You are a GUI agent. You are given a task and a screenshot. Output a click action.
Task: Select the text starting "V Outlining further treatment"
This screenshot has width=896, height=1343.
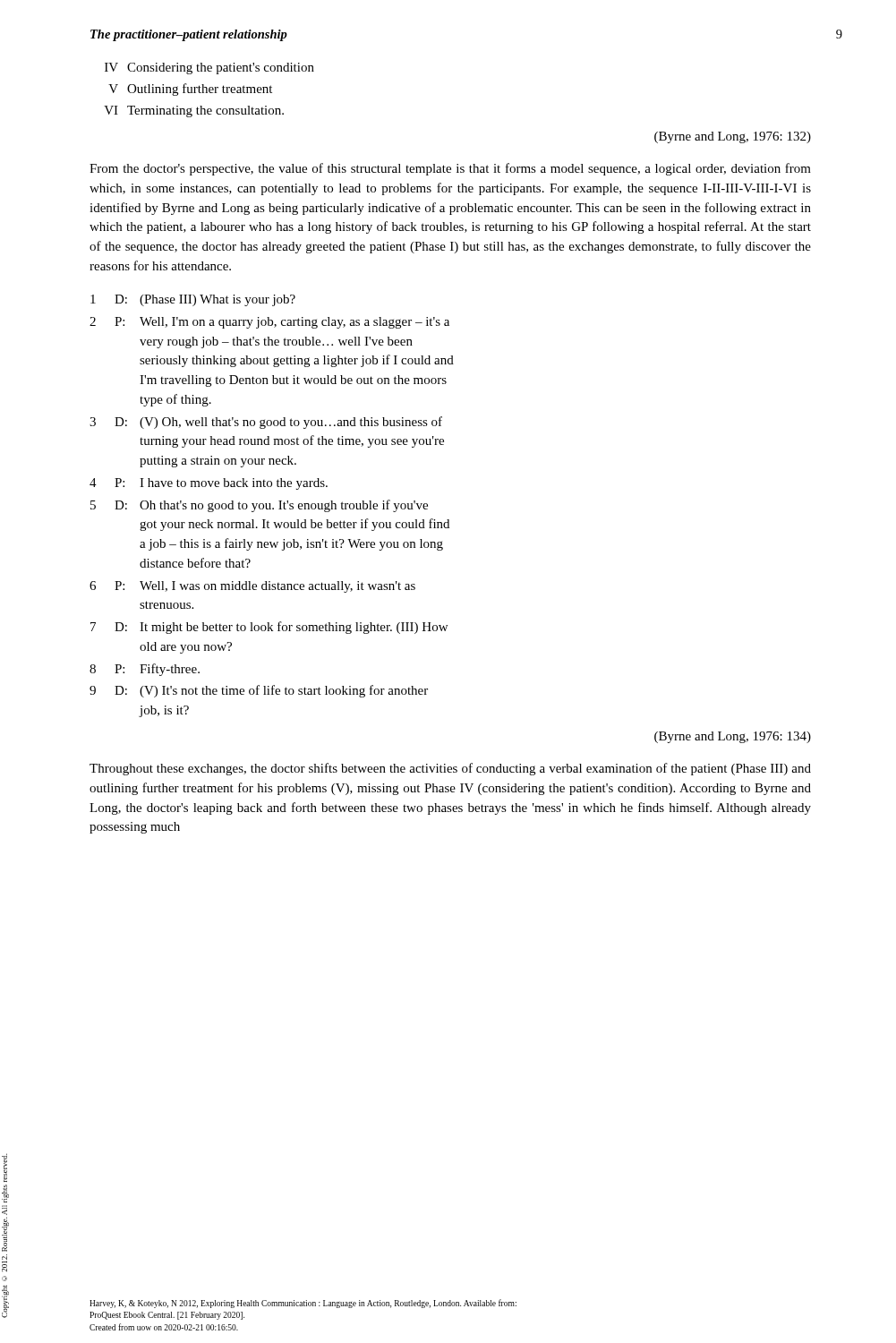[x=190, y=90]
